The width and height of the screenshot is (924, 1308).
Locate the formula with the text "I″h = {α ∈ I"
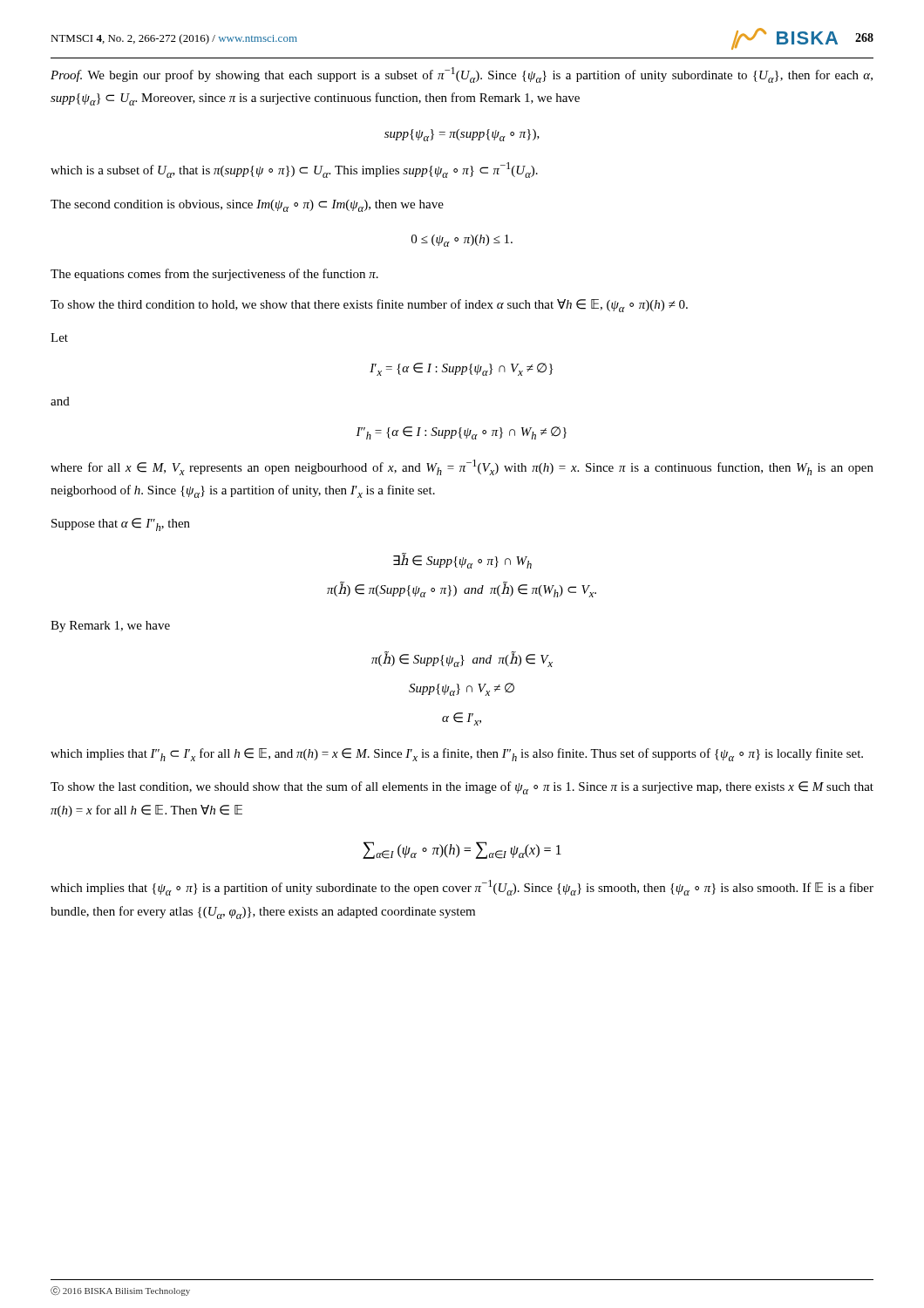(x=462, y=433)
